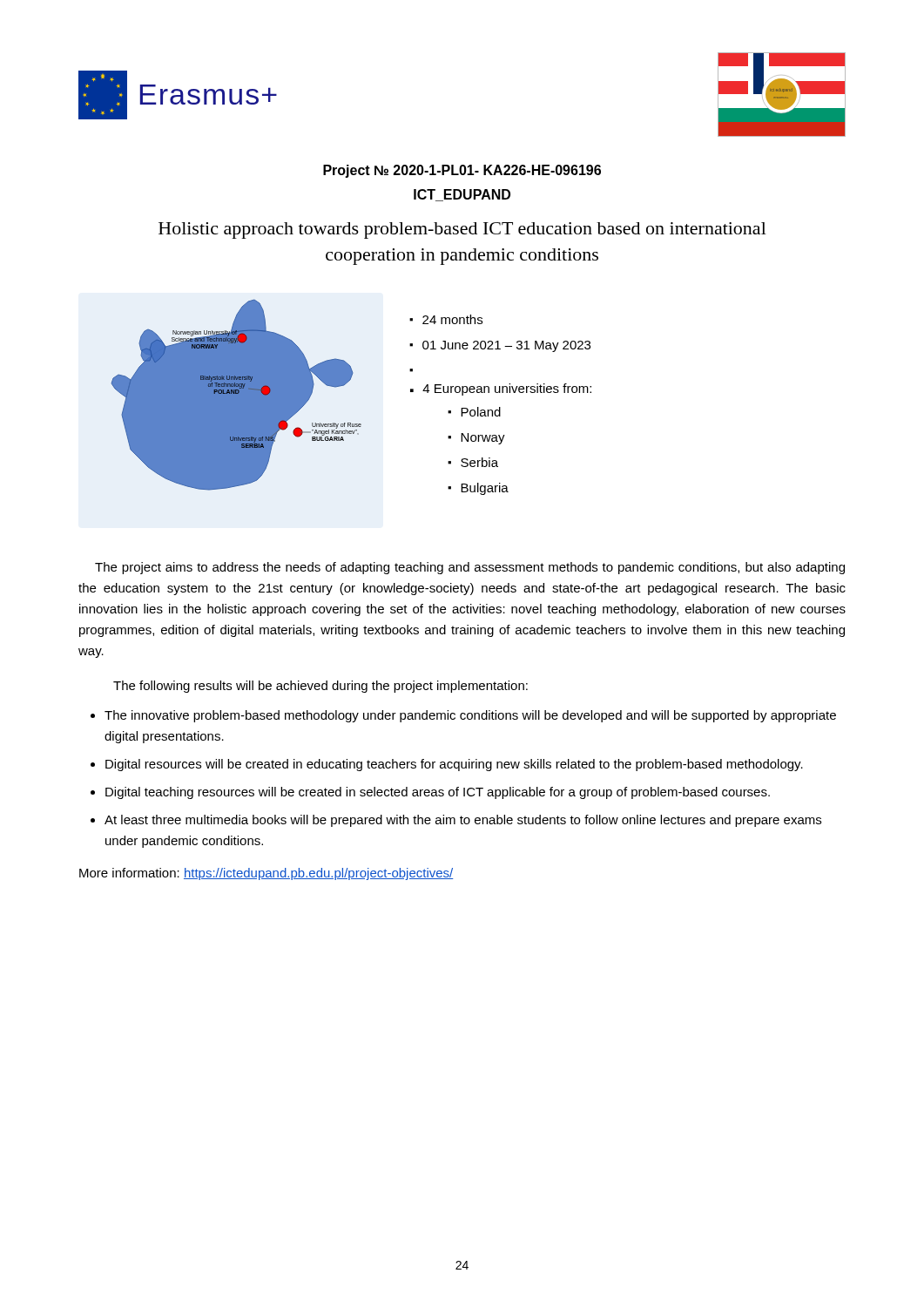Screen dimensions: 1307x924
Task: Point to the element starting "More information: https://ictedupand.pb.edu.pl/project-objectives/"
Action: 266,873
